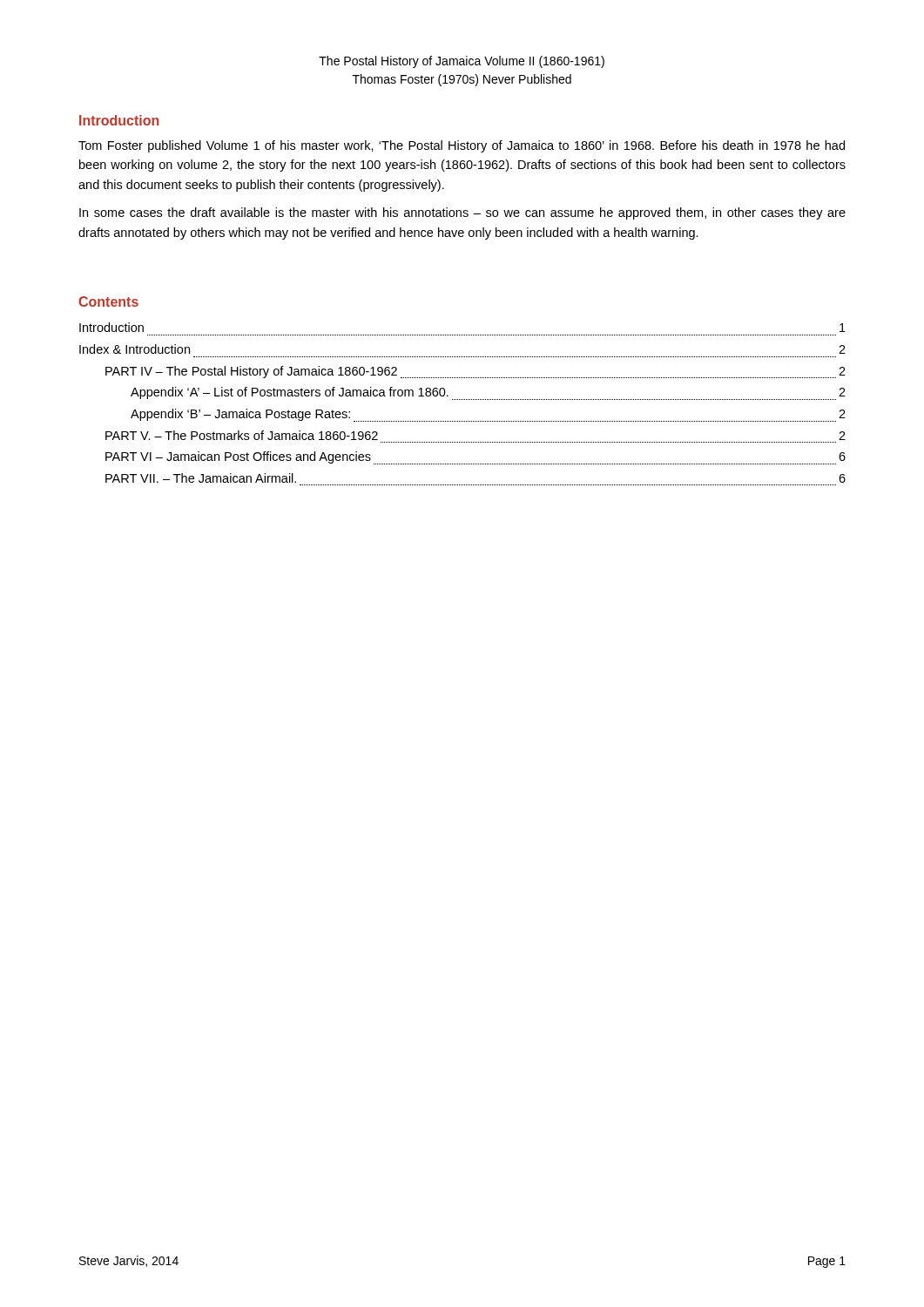The height and width of the screenshot is (1307, 924).
Task: Find the block on this page that starts "PART V. – The"
Action: [462, 436]
